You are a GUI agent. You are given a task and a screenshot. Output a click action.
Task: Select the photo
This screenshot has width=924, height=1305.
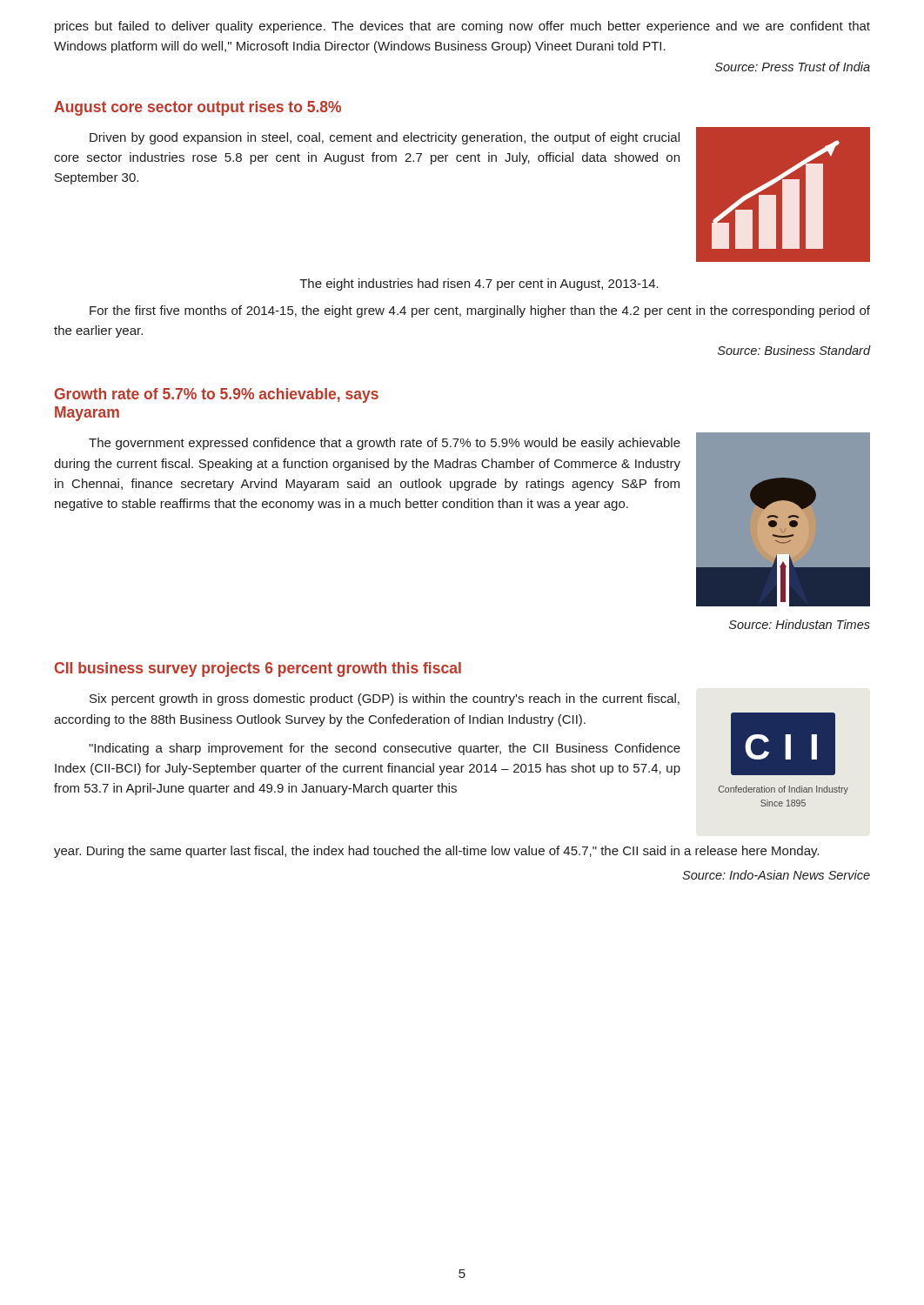783,521
